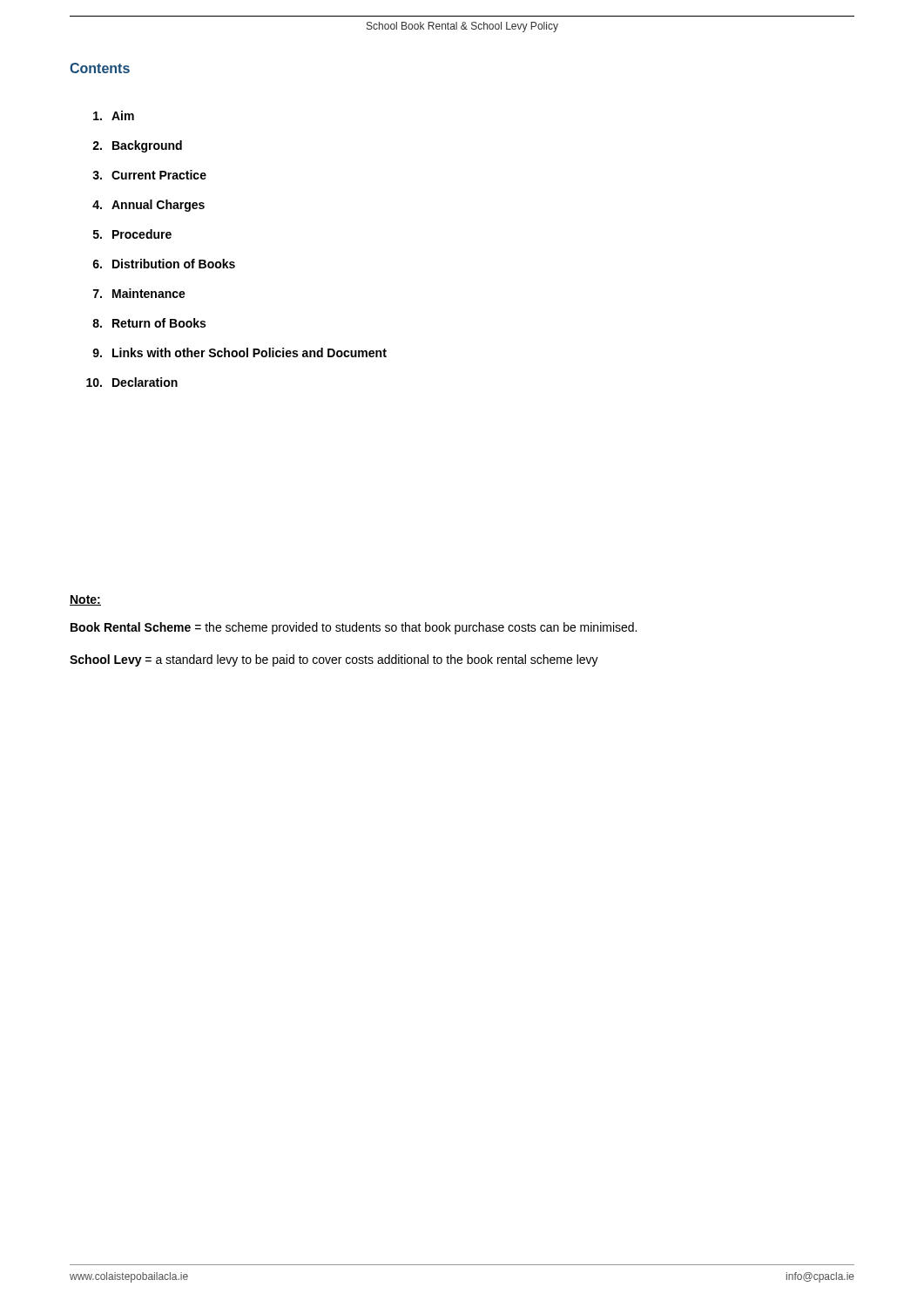
Task: Find the region starting "5. Procedure"
Action: click(x=121, y=234)
